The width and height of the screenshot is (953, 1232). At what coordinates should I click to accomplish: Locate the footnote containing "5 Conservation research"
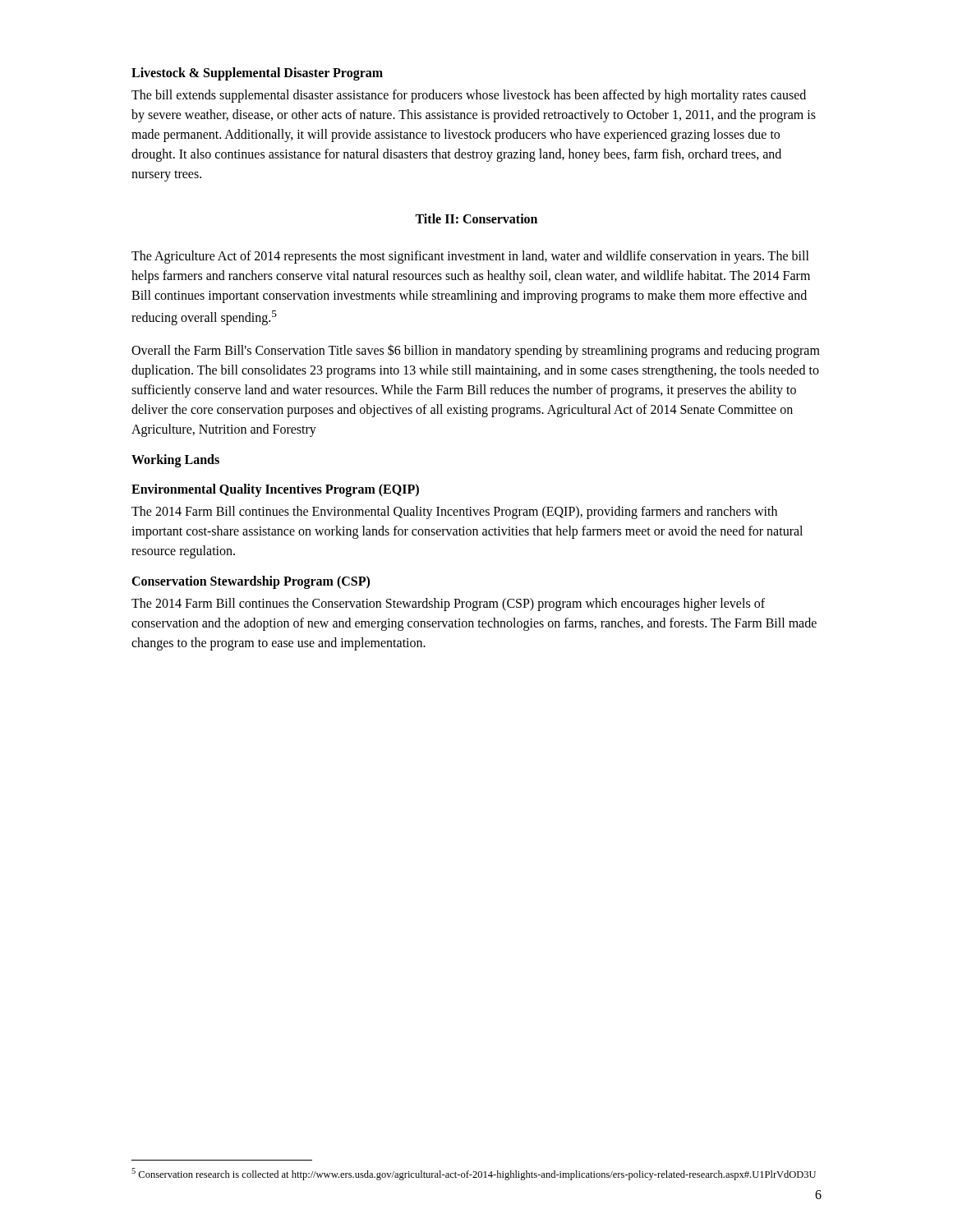click(x=474, y=1174)
